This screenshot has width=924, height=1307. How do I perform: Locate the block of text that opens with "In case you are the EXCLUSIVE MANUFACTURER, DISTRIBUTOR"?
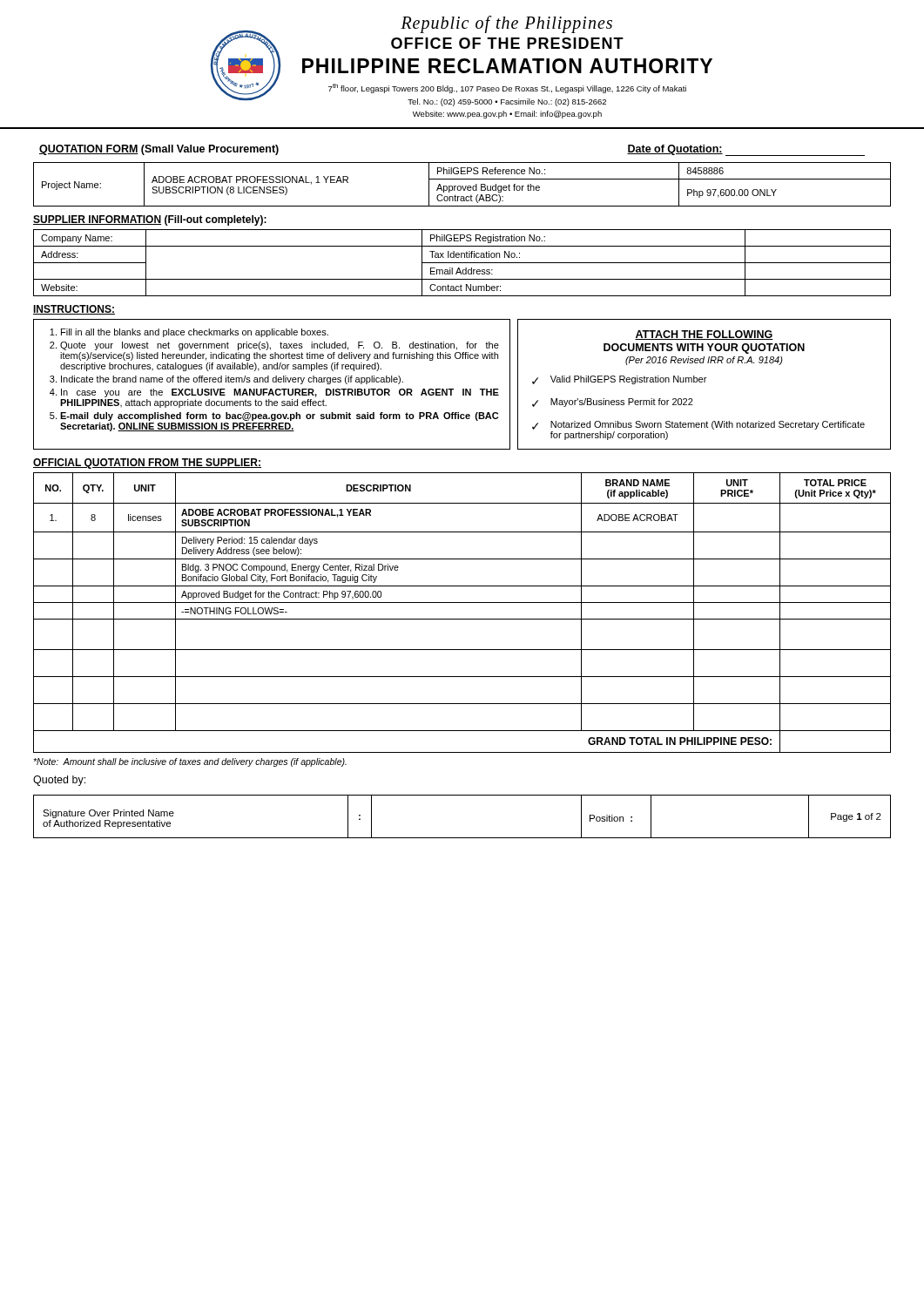279,397
